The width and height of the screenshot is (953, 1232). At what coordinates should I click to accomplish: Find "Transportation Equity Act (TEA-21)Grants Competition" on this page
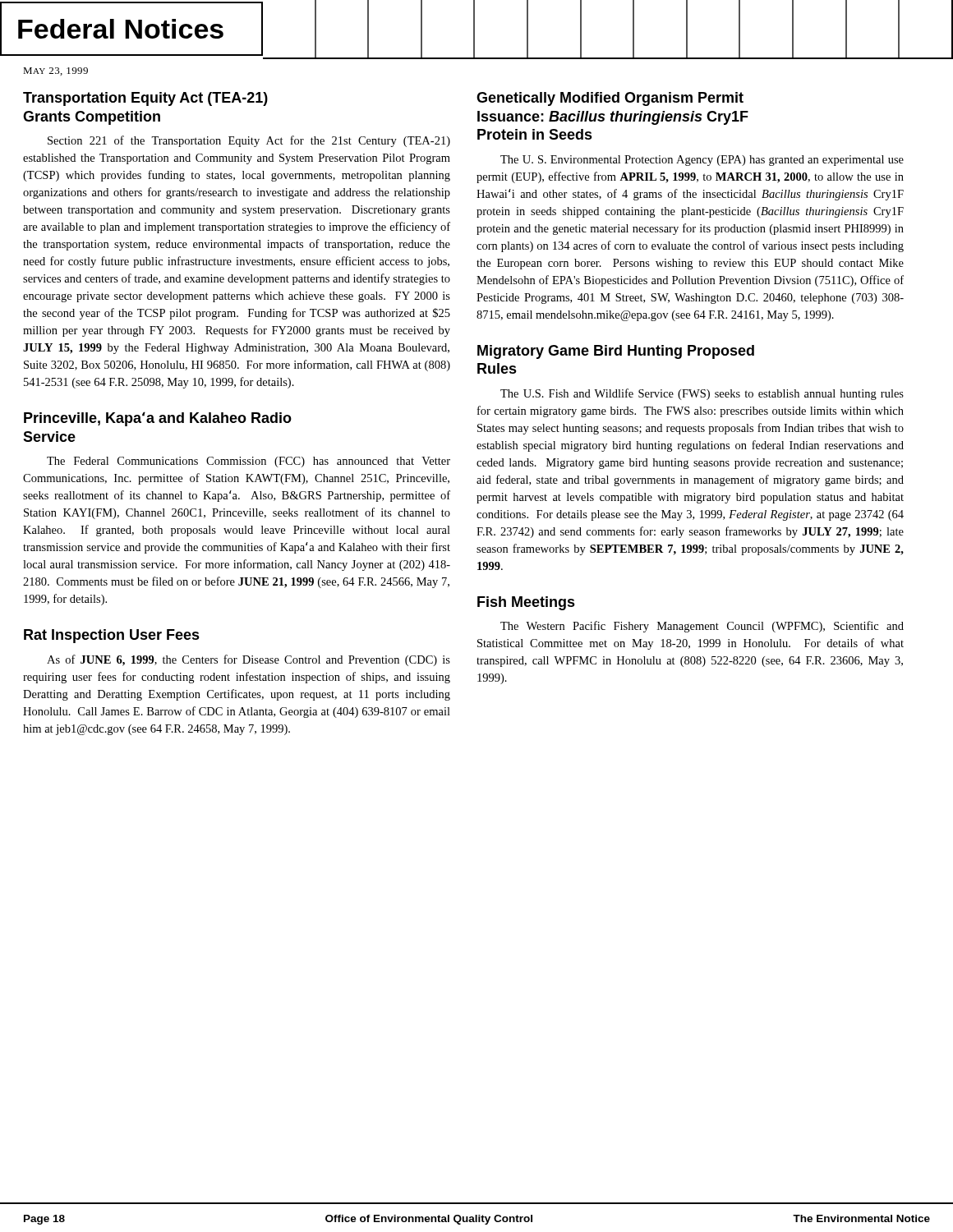146,107
